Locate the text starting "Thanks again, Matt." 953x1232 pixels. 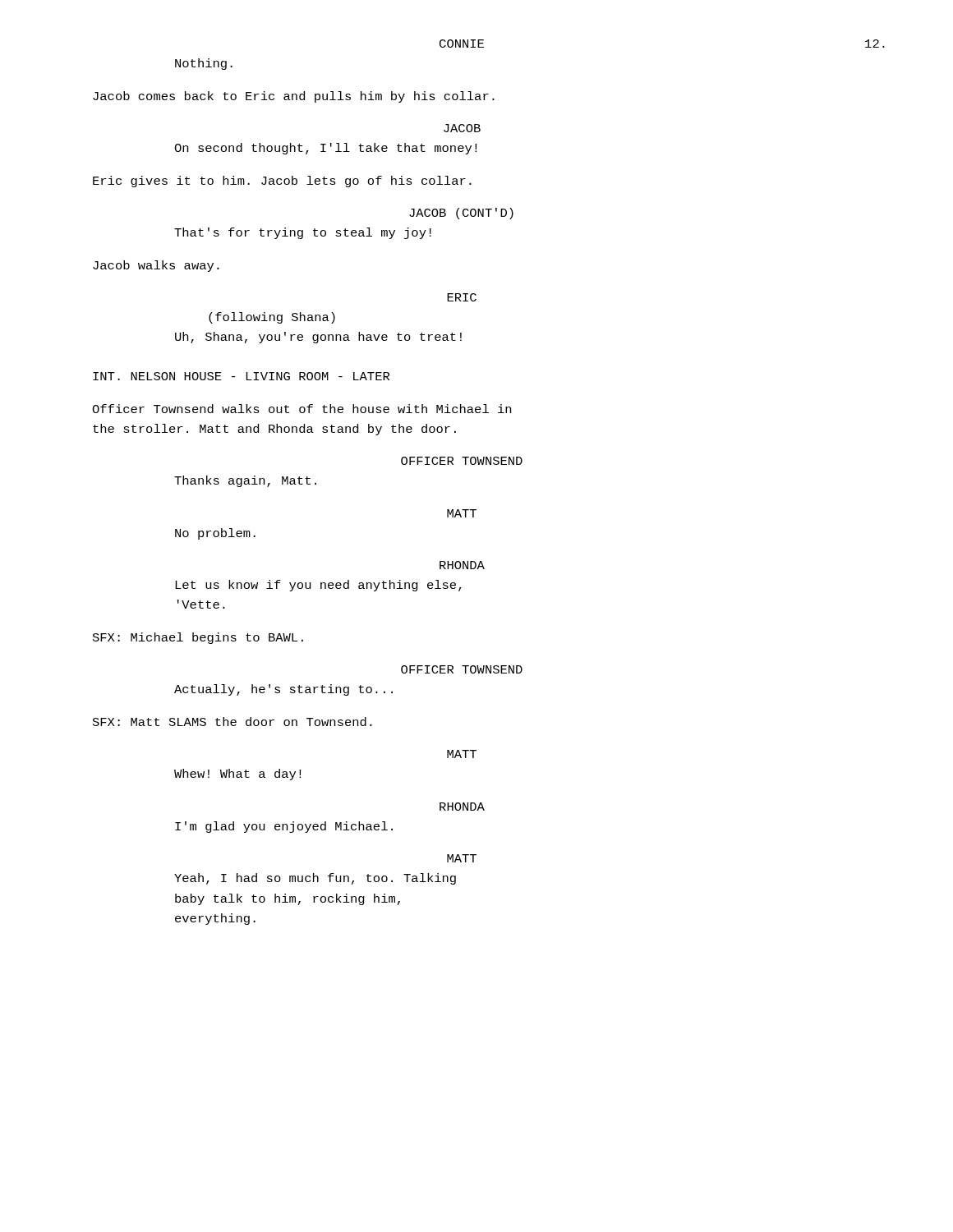coord(247,481)
